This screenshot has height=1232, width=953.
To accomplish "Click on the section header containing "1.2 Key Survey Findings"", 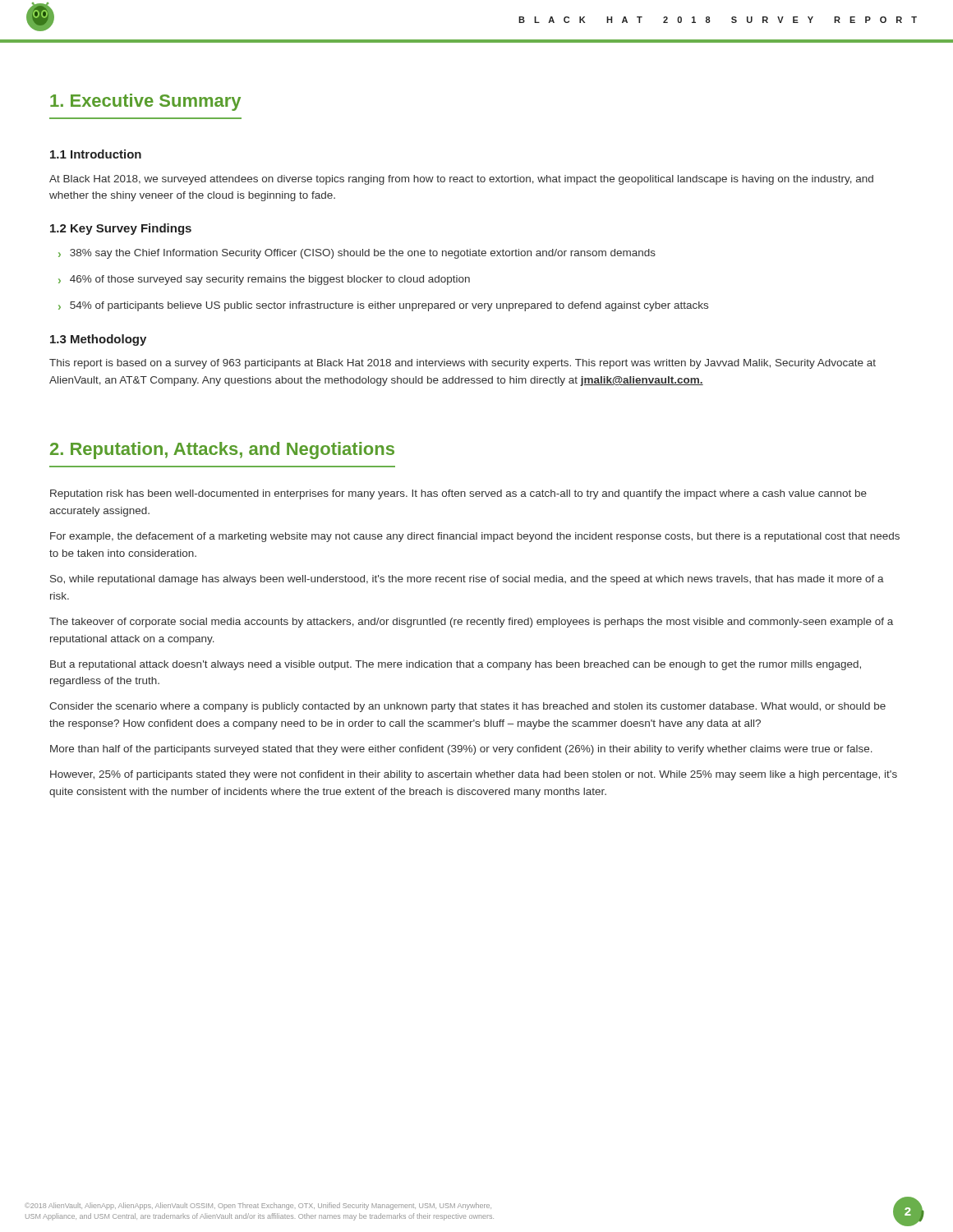I will (121, 229).
